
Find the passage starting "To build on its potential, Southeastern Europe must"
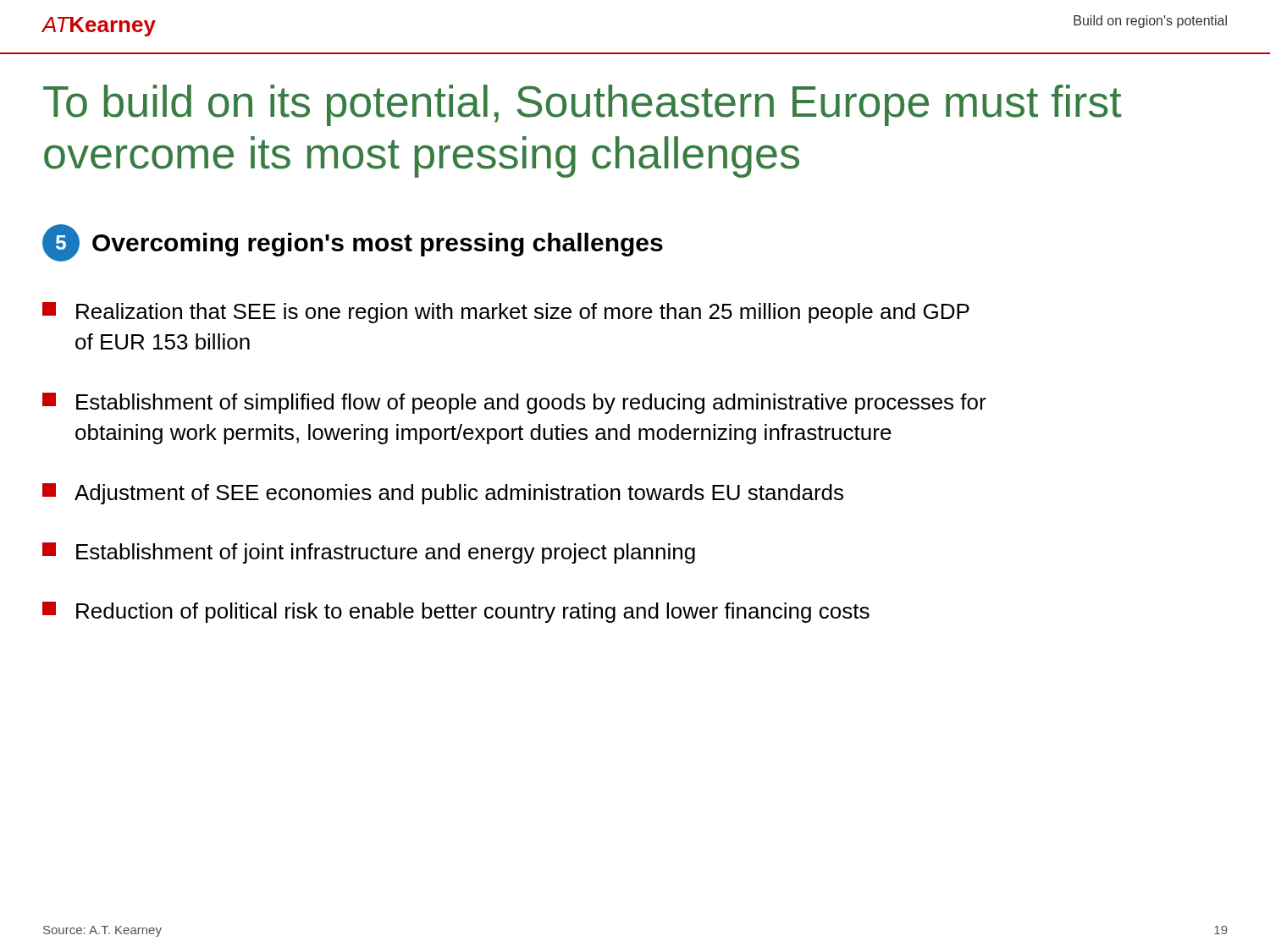pos(635,128)
